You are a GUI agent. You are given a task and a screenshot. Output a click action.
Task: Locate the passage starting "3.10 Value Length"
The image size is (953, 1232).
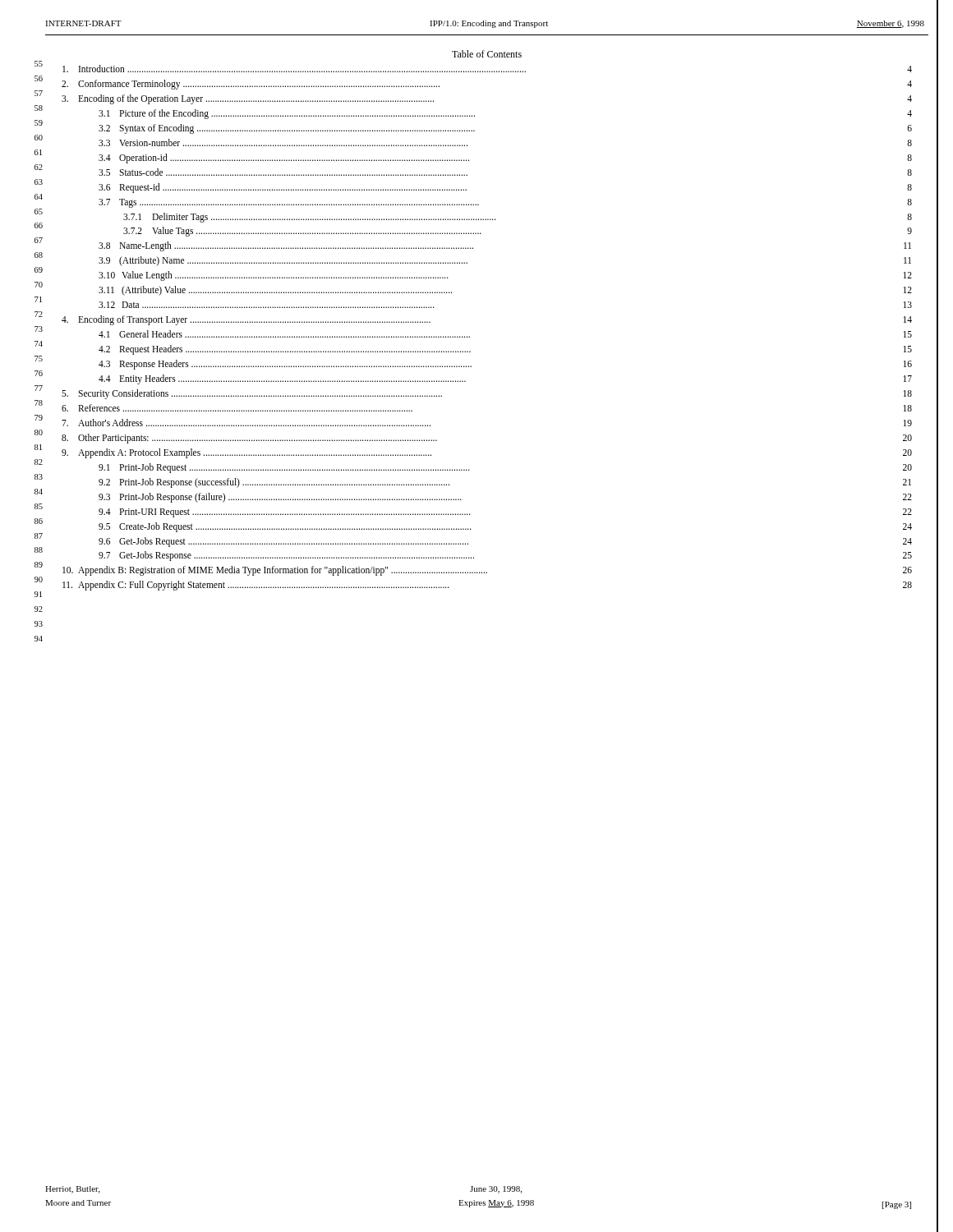pyautogui.click(x=164, y=276)
